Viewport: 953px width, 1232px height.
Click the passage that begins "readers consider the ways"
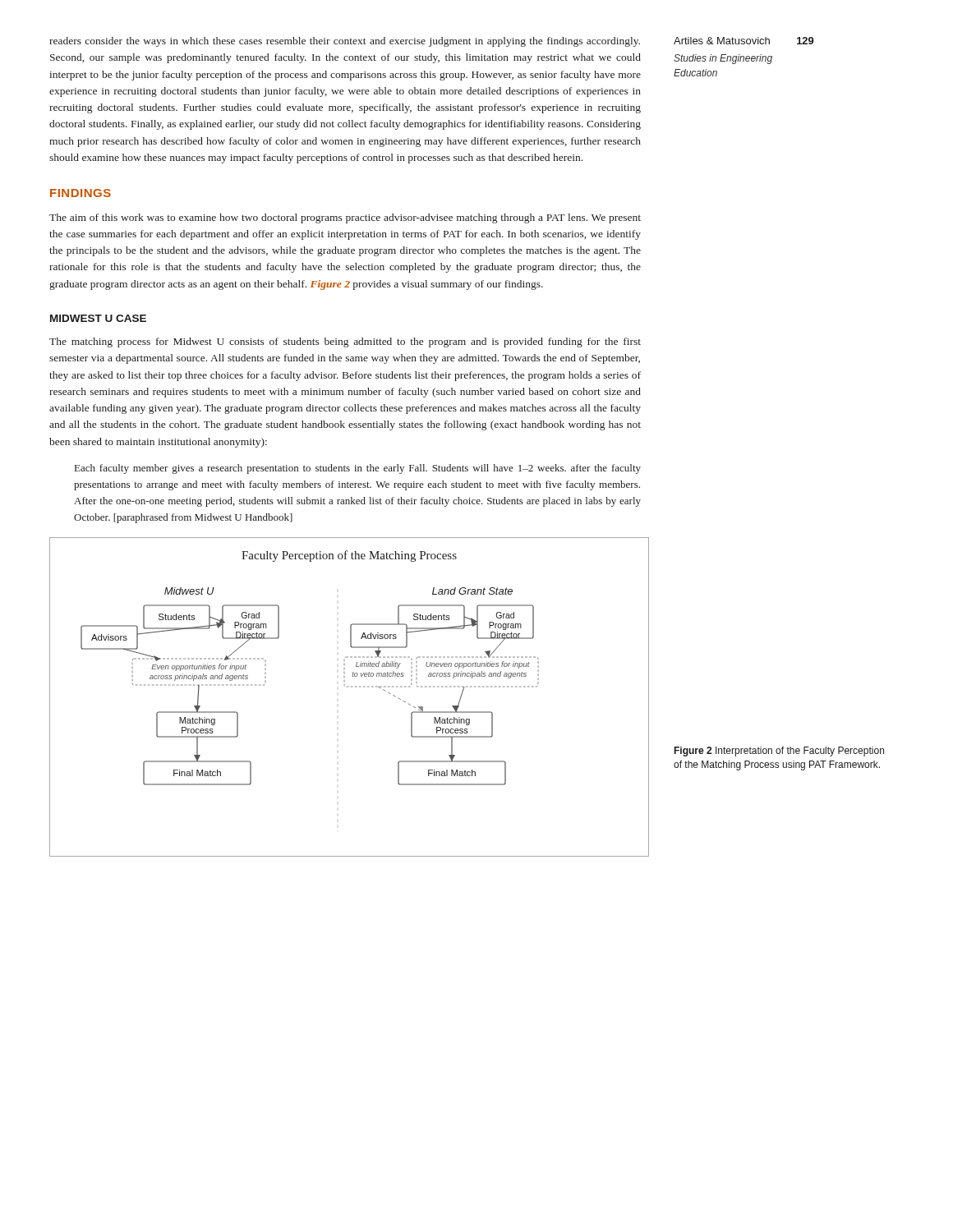tap(345, 99)
